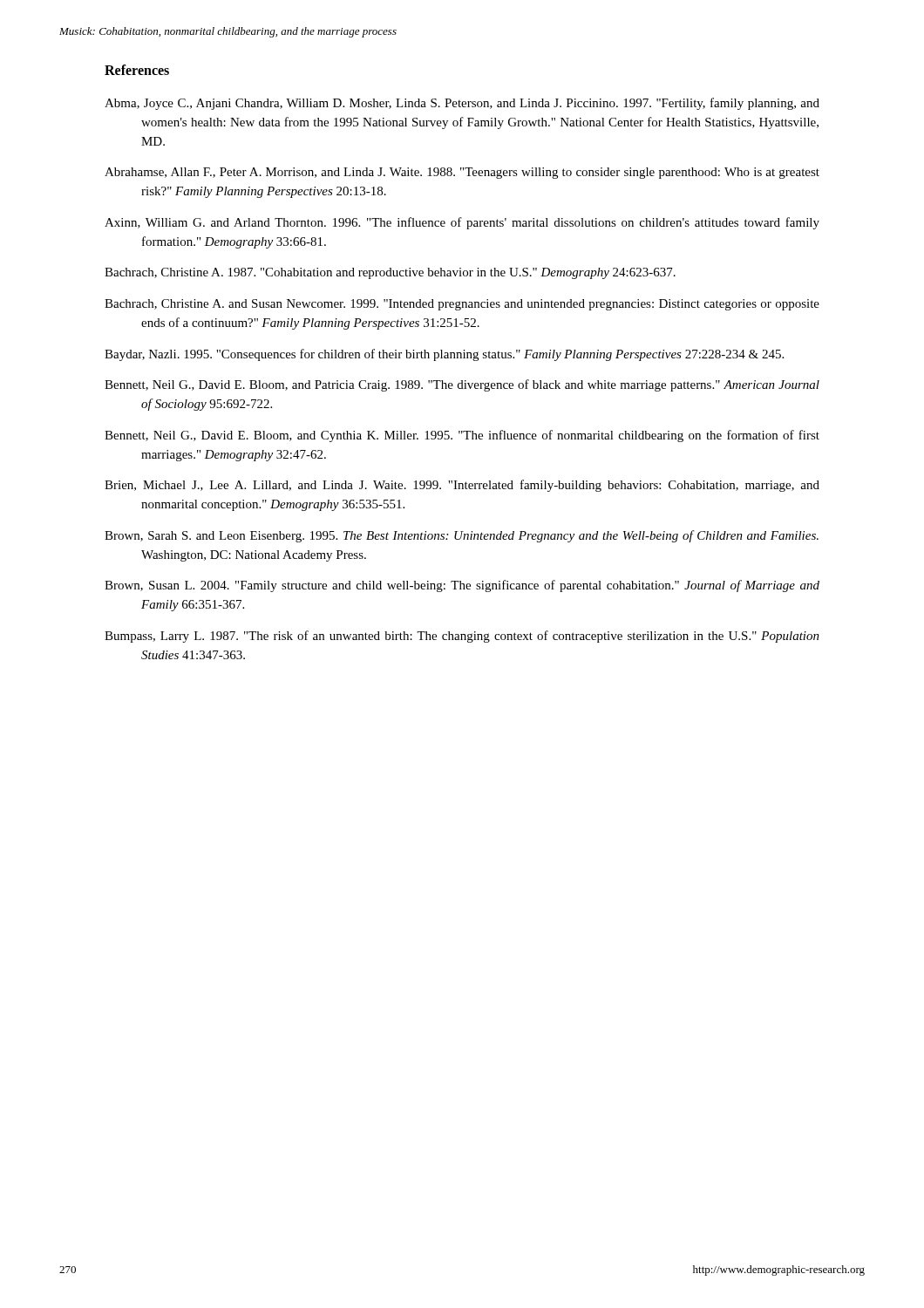Locate a section header
924x1308 pixels.
click(x=137, y=70)
